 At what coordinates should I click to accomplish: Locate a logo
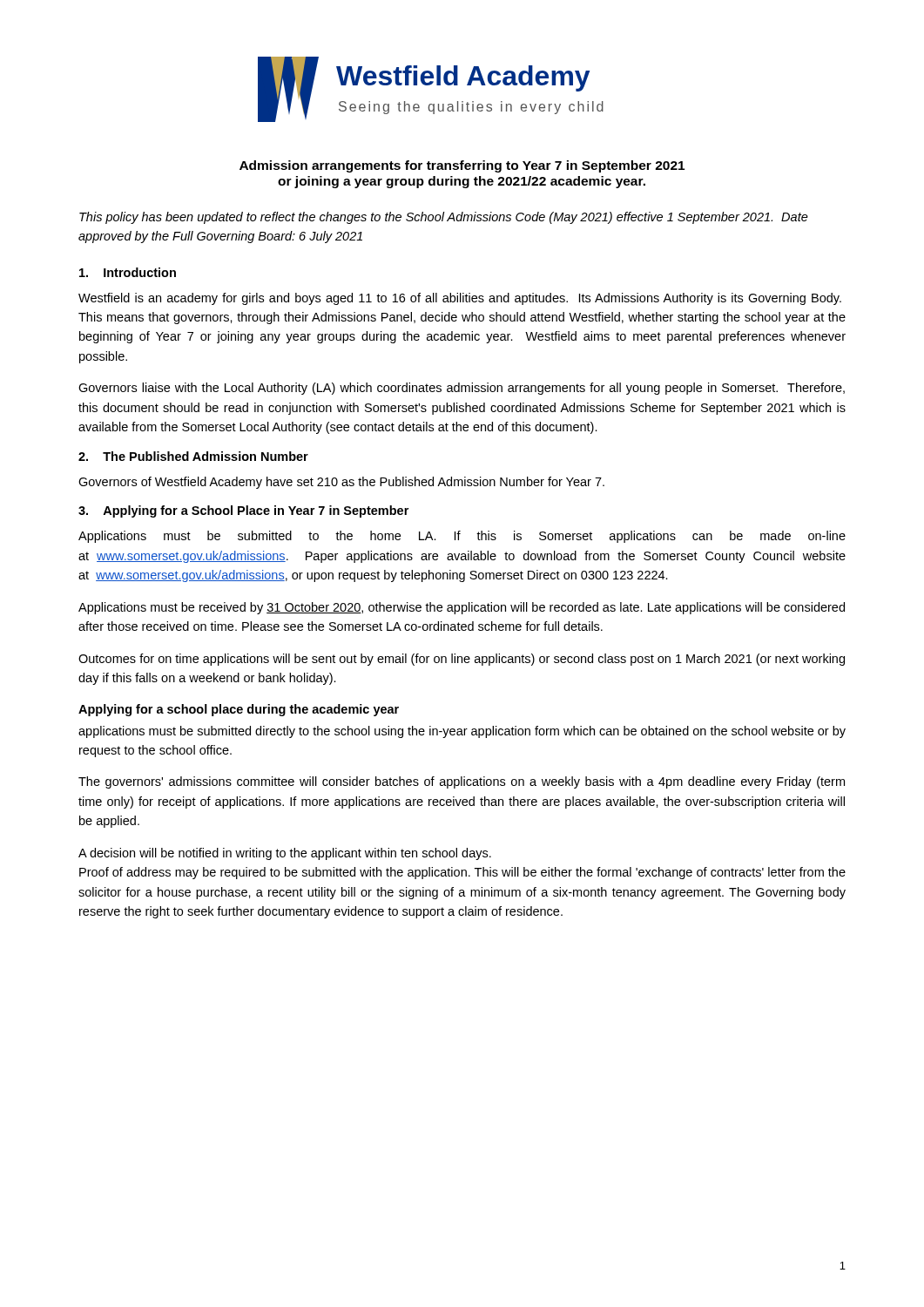click(462, 93)
